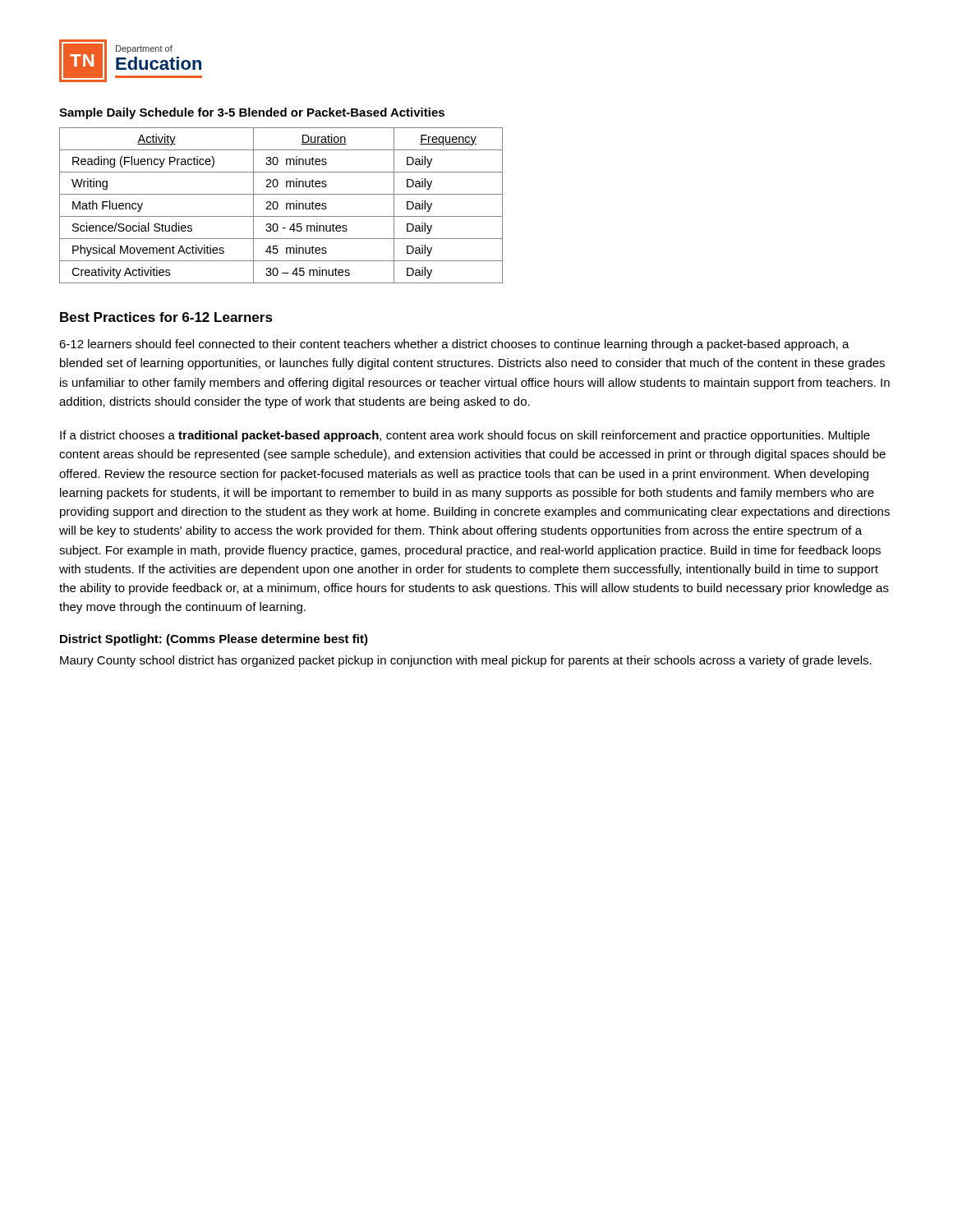The height and width of the screenshot is (1232, 953).
Task: Point to the block beginning "If a district chooses a traditional packet-based approach,"
Action: 475,521
